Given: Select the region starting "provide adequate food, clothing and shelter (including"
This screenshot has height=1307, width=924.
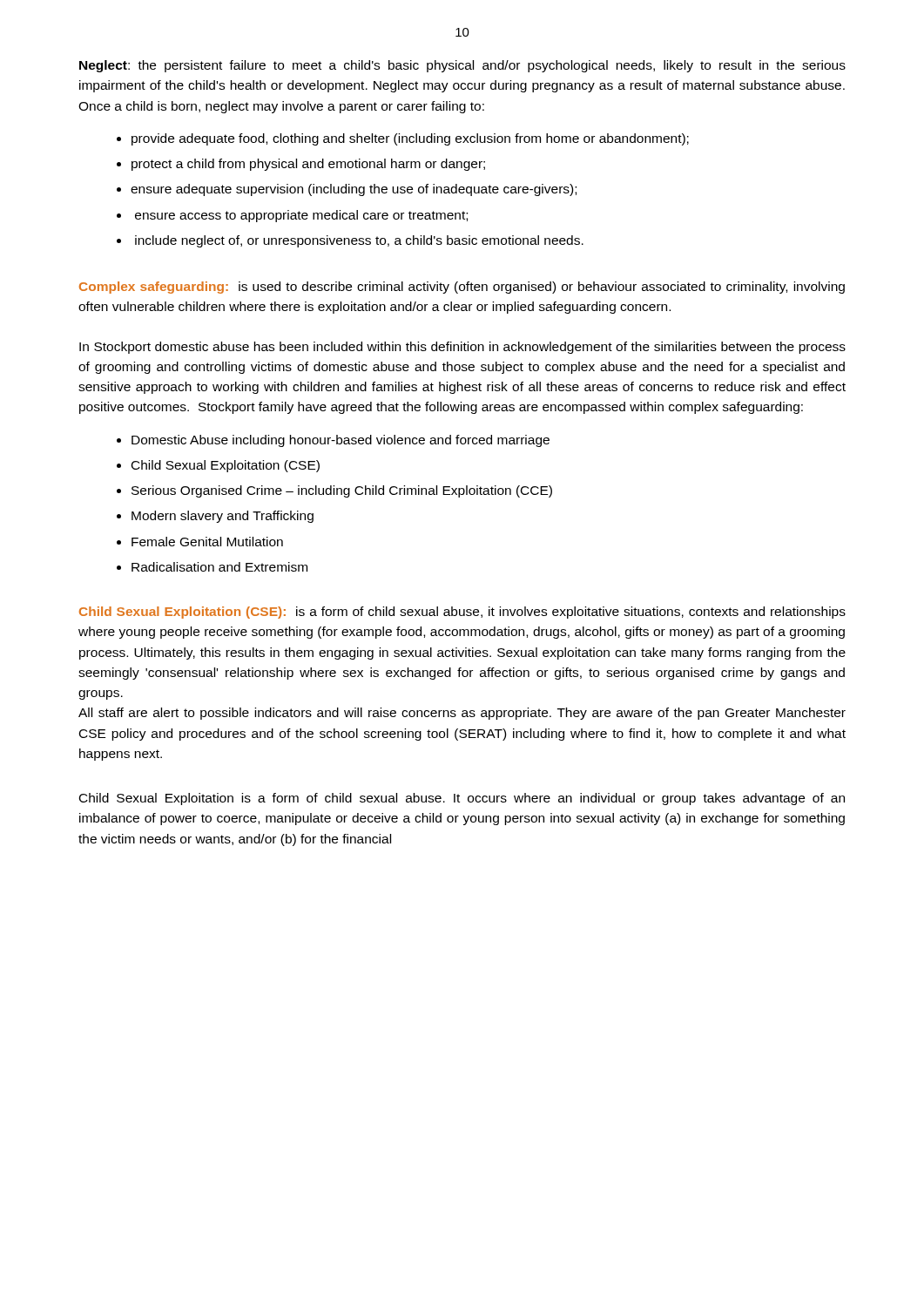Looking at the screenshot, I should pyautogui.click(x=410, y=138).
